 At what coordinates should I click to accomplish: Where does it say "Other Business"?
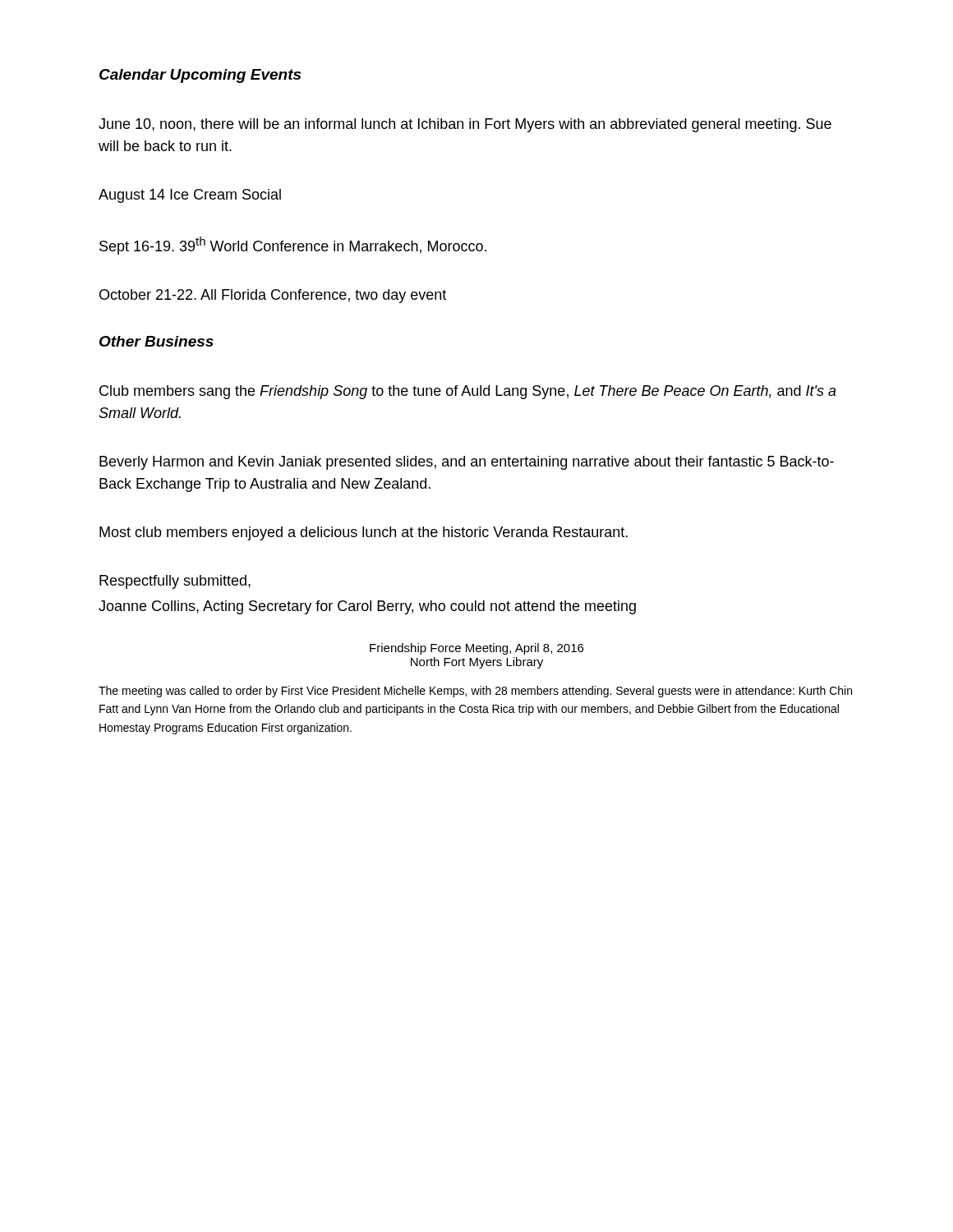point(156,341)
